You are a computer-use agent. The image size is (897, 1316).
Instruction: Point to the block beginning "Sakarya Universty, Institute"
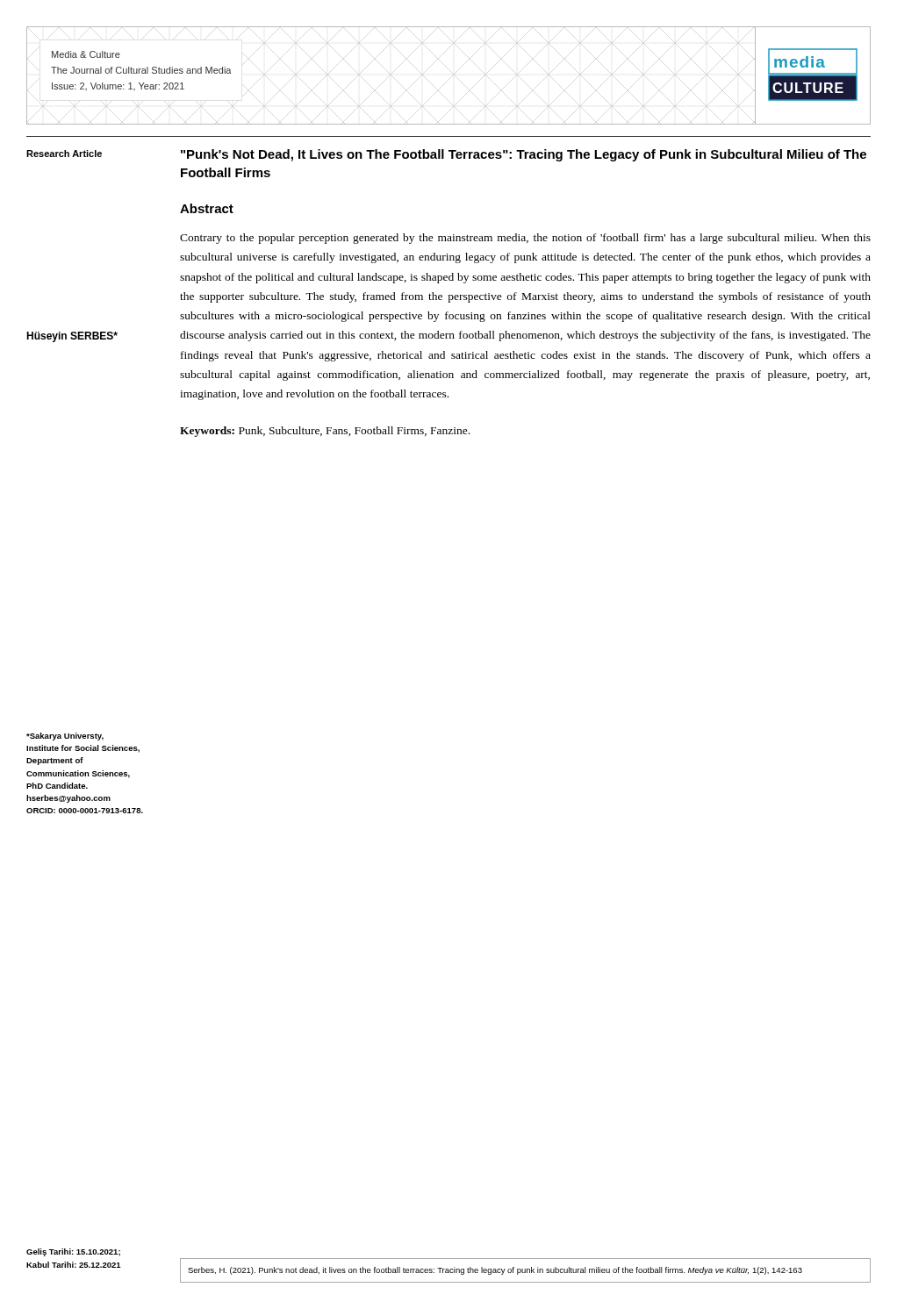coord(94,773)
